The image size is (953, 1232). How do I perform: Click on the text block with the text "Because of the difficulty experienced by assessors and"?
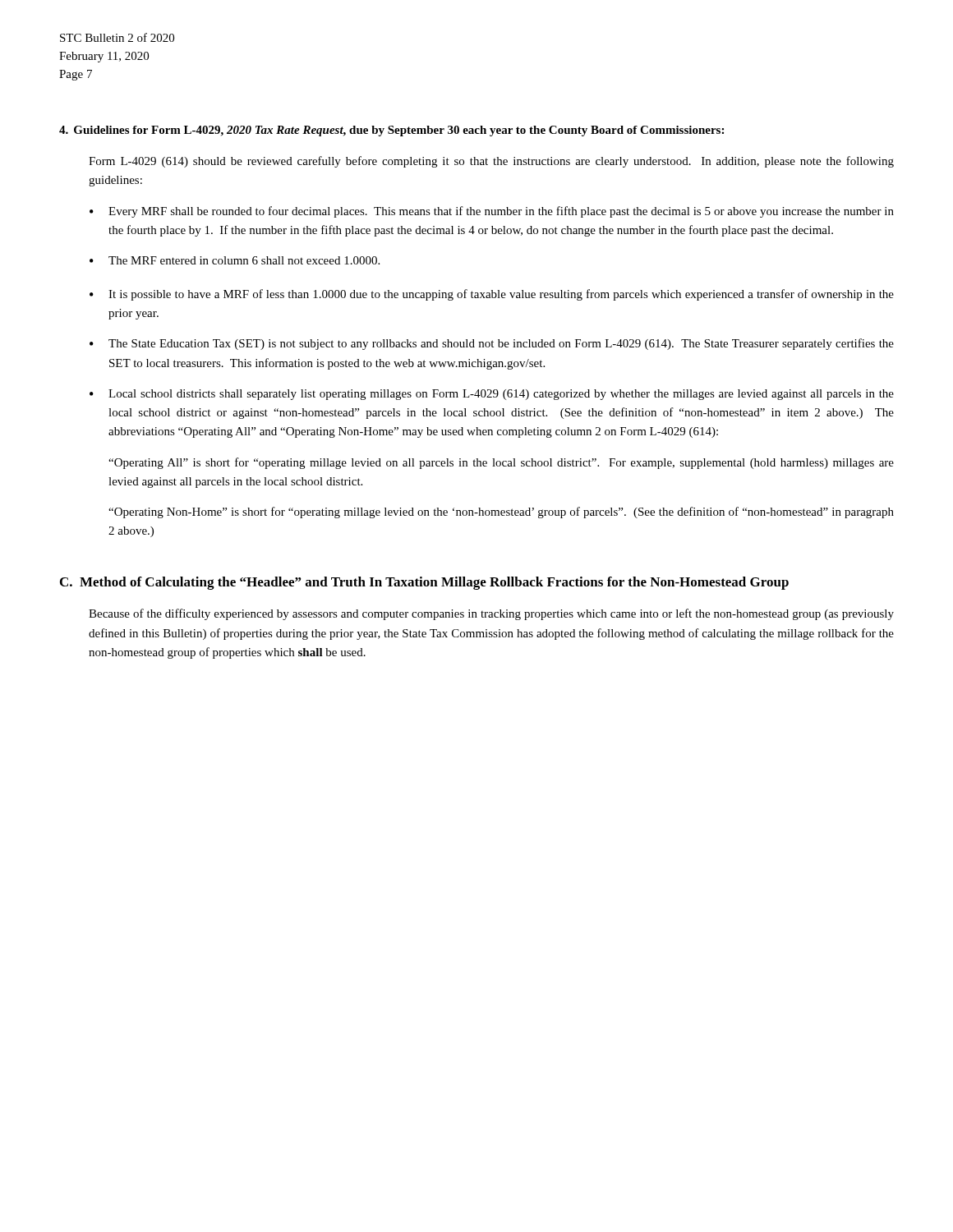click(491, 633)
